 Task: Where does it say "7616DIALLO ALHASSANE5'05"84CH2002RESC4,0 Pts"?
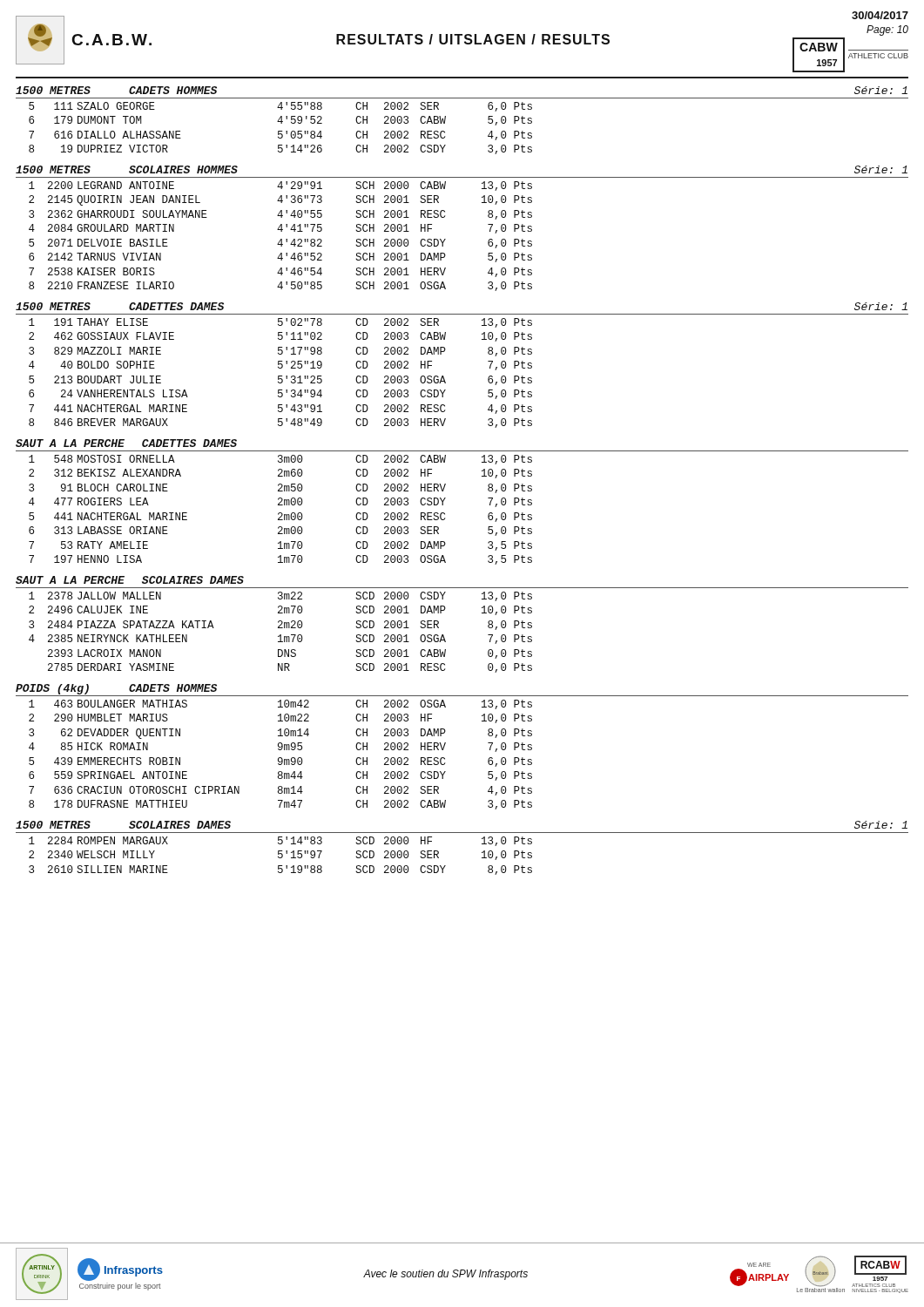(274, 136)
